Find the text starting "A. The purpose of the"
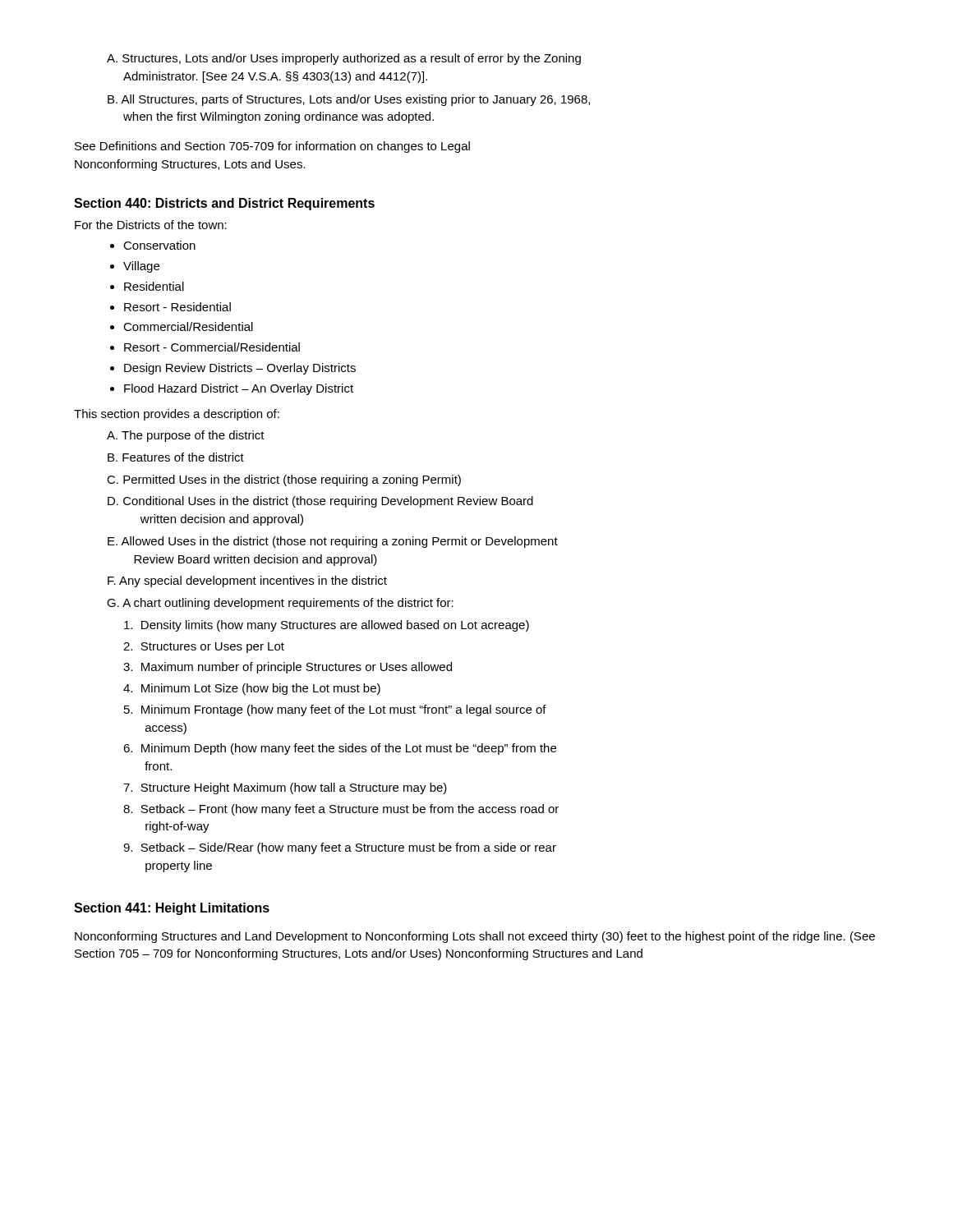Screen dimensions: 1232x953 (186, 435)
